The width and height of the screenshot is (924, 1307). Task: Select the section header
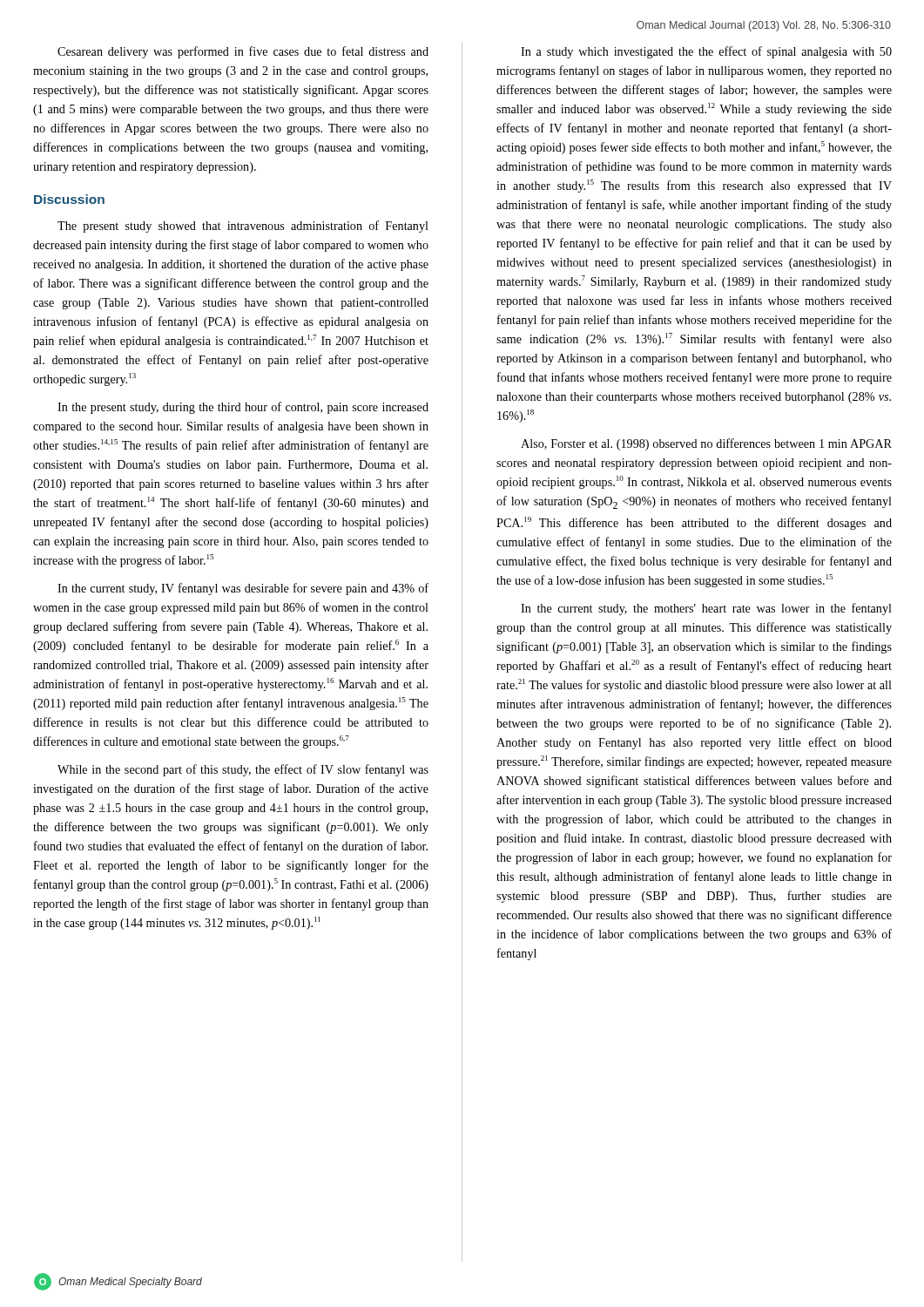coord(69,199)
